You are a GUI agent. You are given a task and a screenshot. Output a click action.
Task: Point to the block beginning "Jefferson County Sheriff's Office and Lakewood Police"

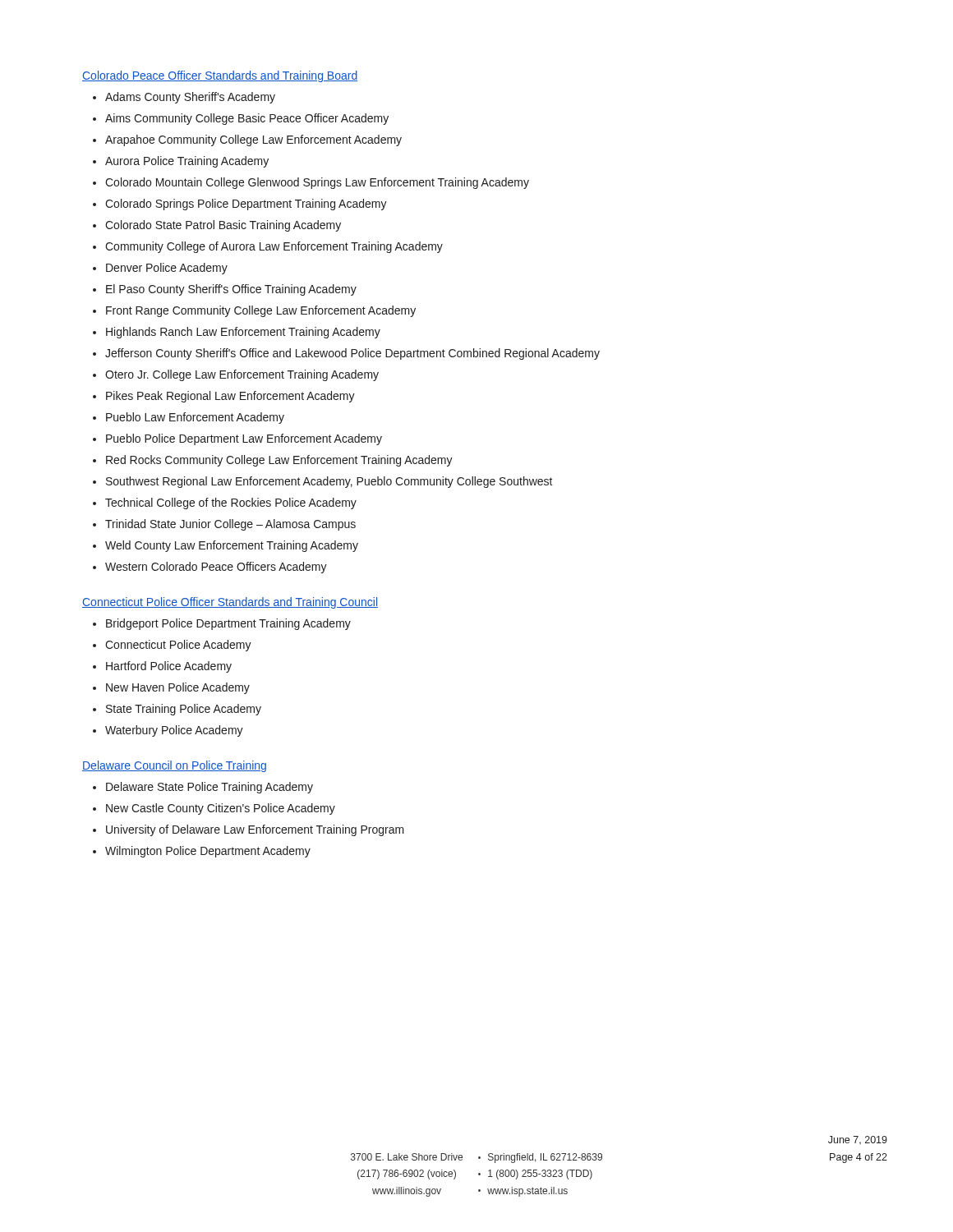point(496,354)
